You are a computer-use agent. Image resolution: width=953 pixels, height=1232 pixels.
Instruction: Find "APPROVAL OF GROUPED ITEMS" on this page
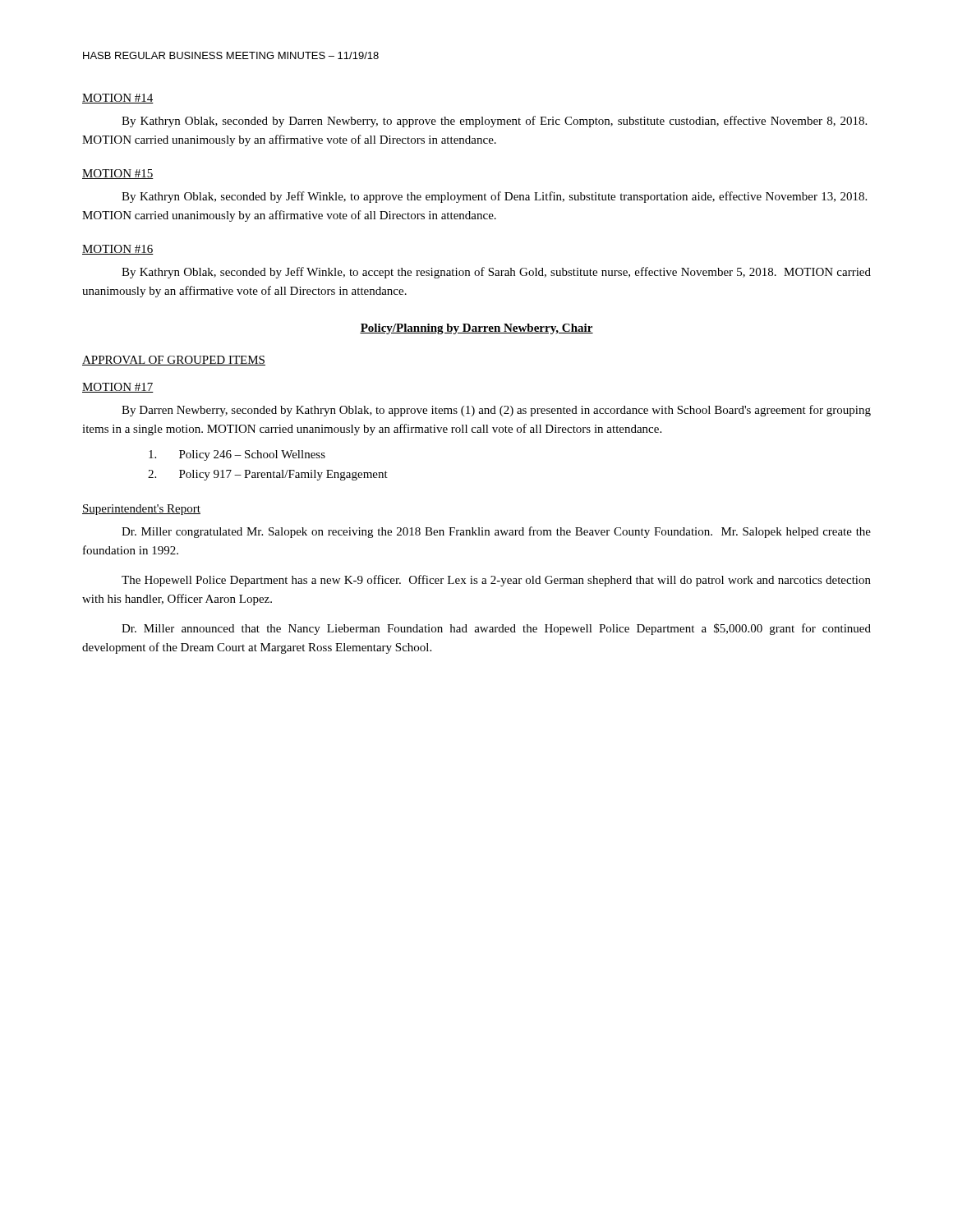[174, 360]
